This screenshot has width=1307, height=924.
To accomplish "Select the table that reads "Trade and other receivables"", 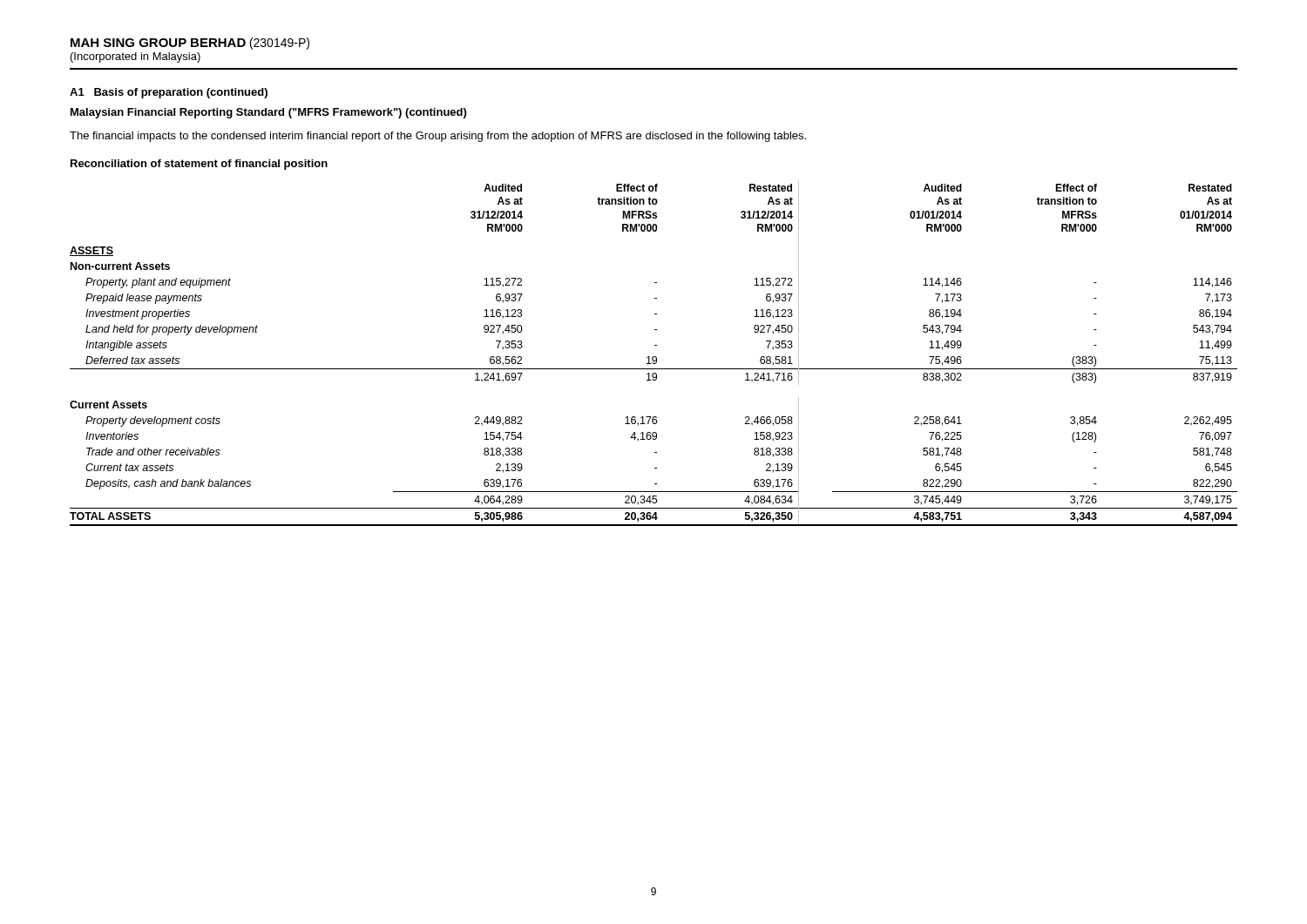I will click(654, 353).
